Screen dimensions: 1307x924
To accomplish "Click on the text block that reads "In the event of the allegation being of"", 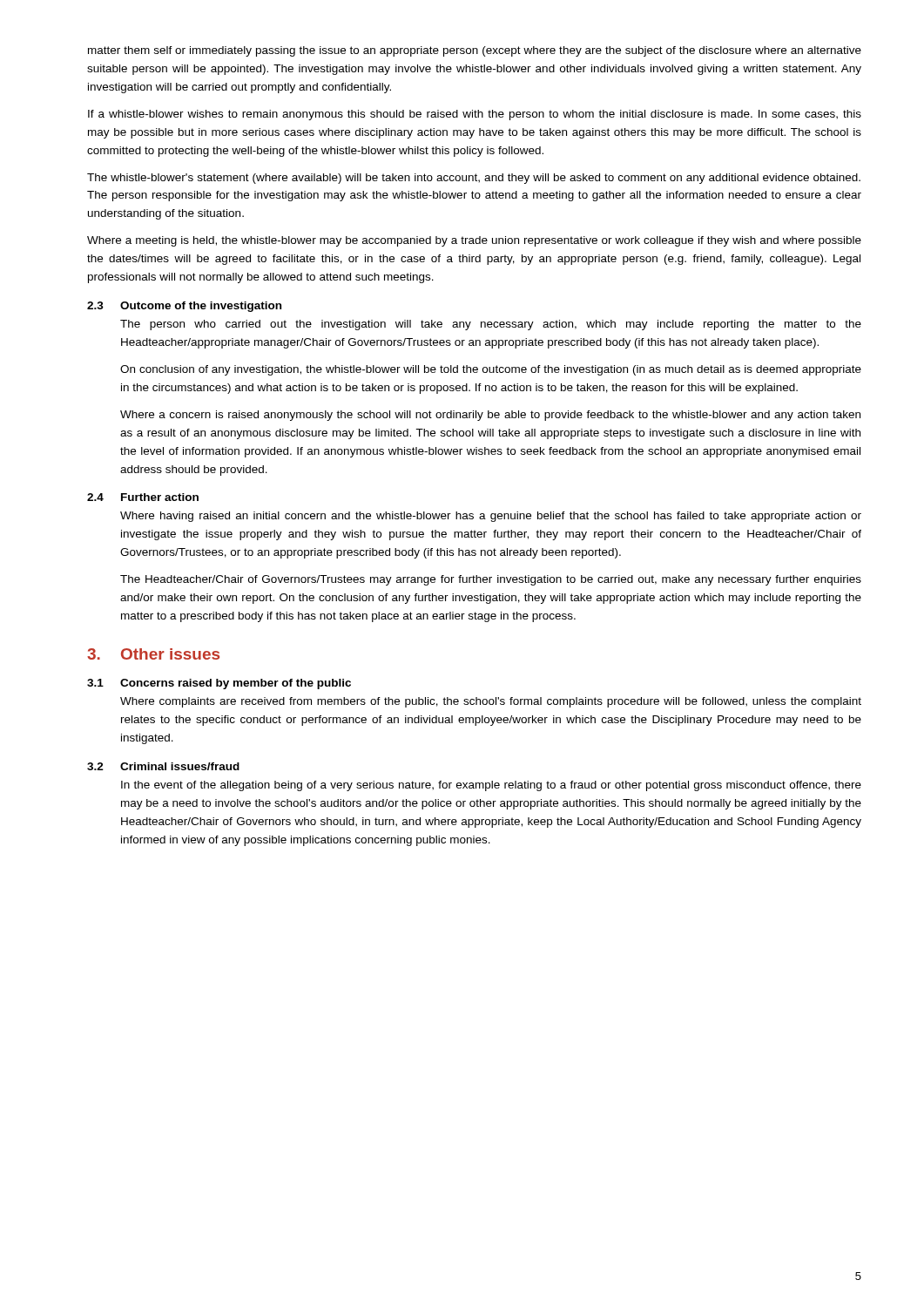I will pos(491,813).
